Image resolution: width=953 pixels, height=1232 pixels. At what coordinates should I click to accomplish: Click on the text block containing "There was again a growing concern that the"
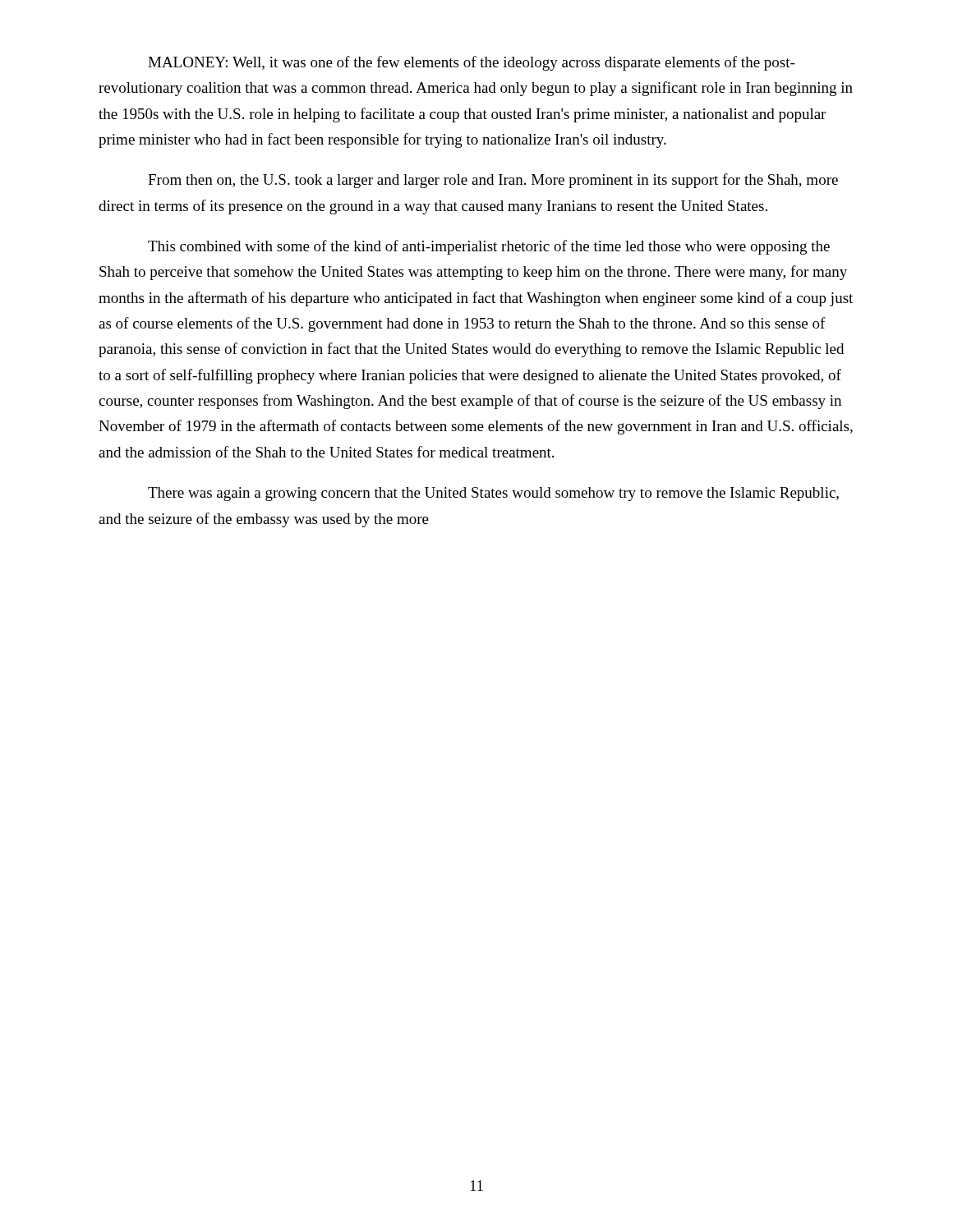[x=476, y=505]
